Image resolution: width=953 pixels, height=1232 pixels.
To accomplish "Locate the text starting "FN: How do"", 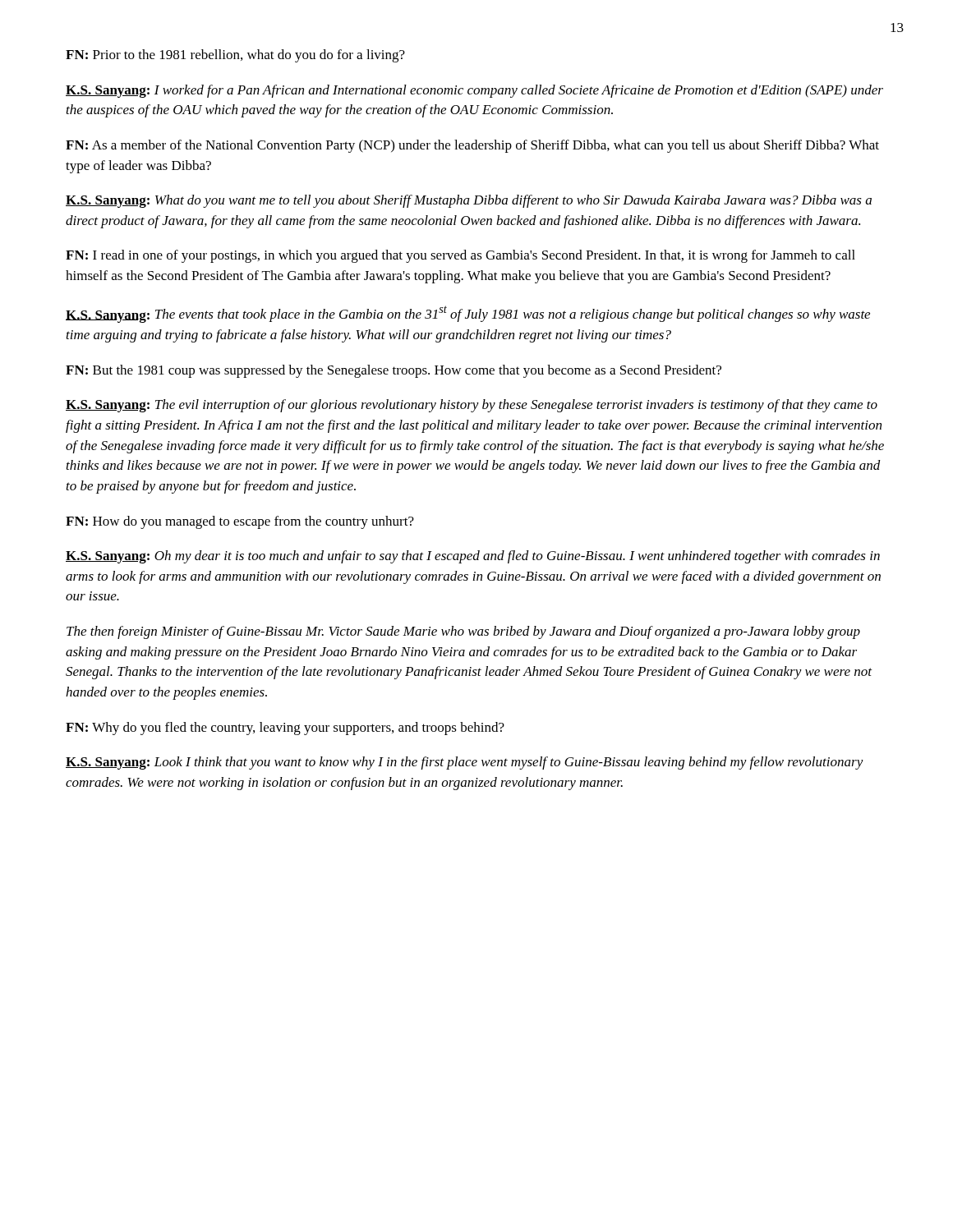I will pyautogui.click(x=240, y=521).
